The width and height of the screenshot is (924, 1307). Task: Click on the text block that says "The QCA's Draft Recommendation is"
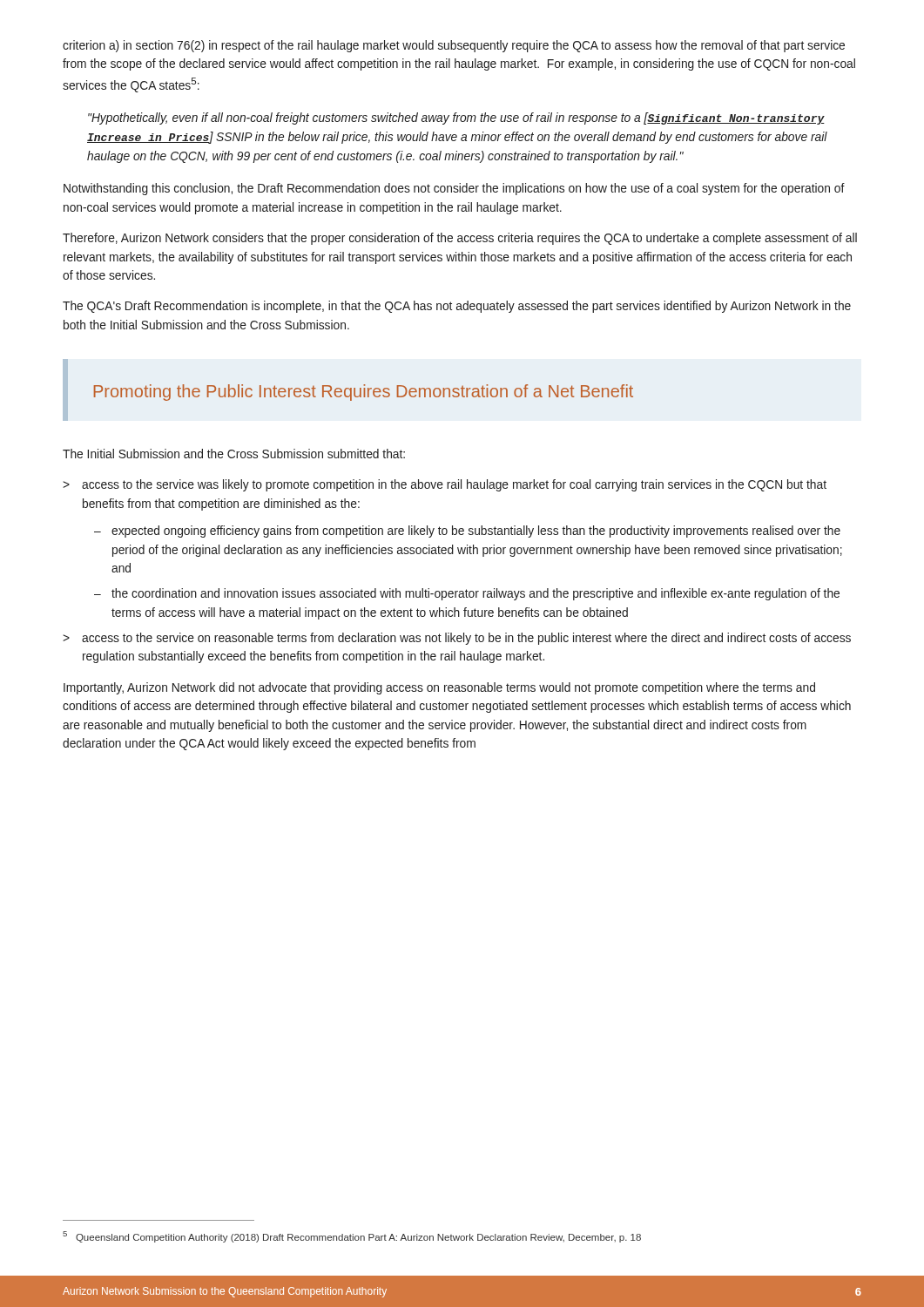pos(457,316)
